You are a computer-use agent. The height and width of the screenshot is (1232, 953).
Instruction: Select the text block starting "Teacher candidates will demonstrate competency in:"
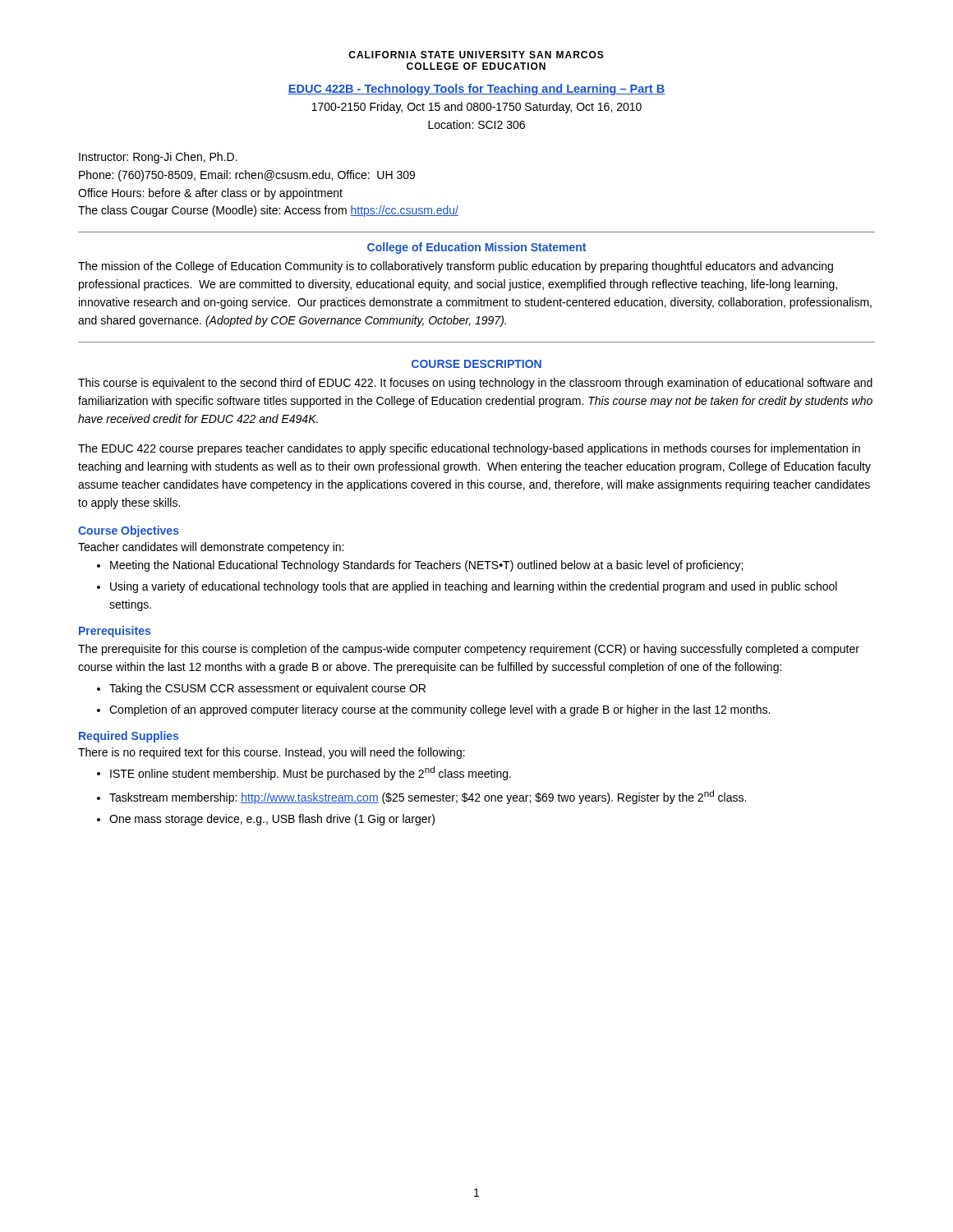(x=211, y=547)
